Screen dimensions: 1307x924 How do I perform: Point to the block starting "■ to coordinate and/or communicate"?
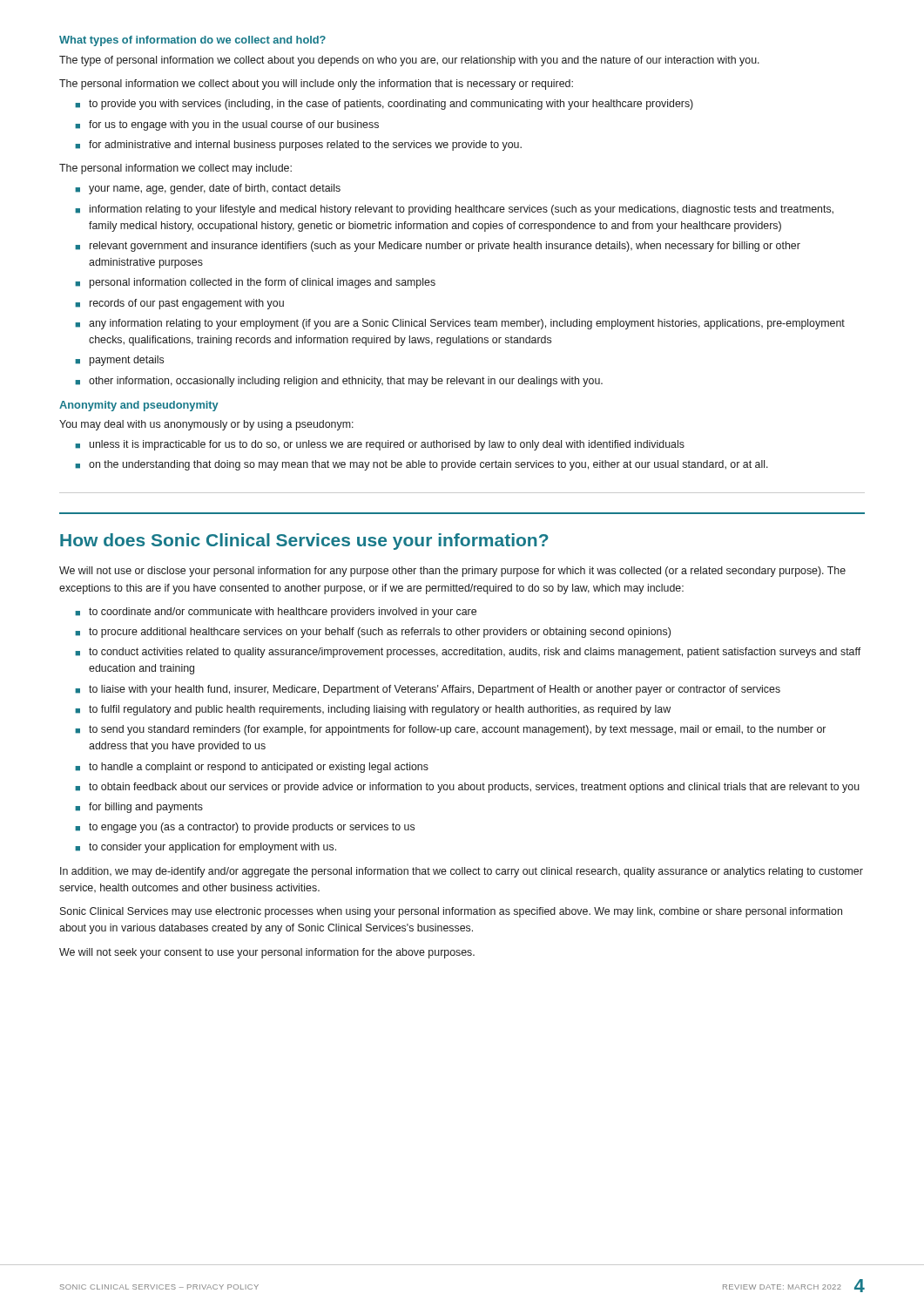coord(276,612)
